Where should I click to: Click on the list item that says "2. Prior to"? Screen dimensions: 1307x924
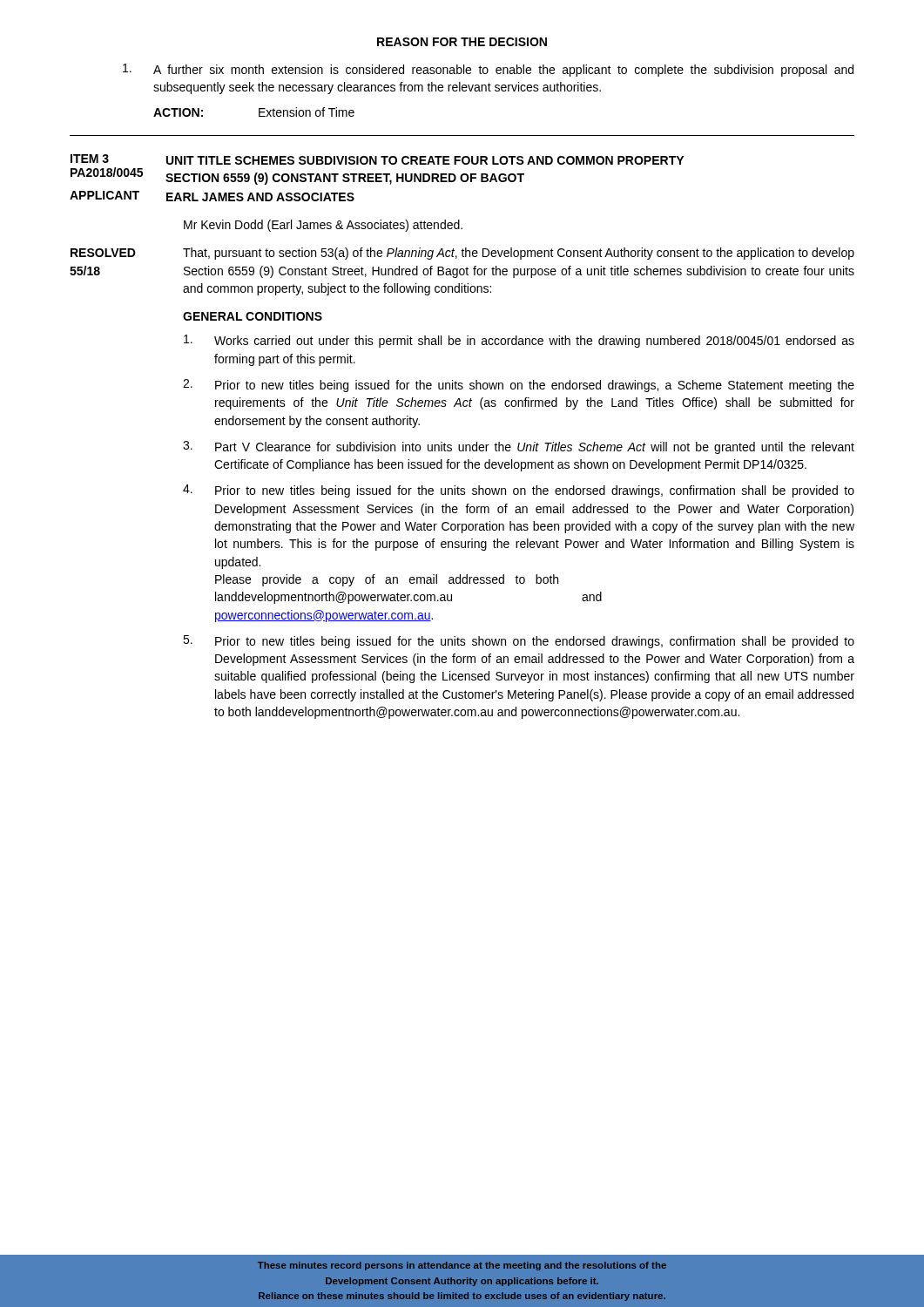(519, 403)
